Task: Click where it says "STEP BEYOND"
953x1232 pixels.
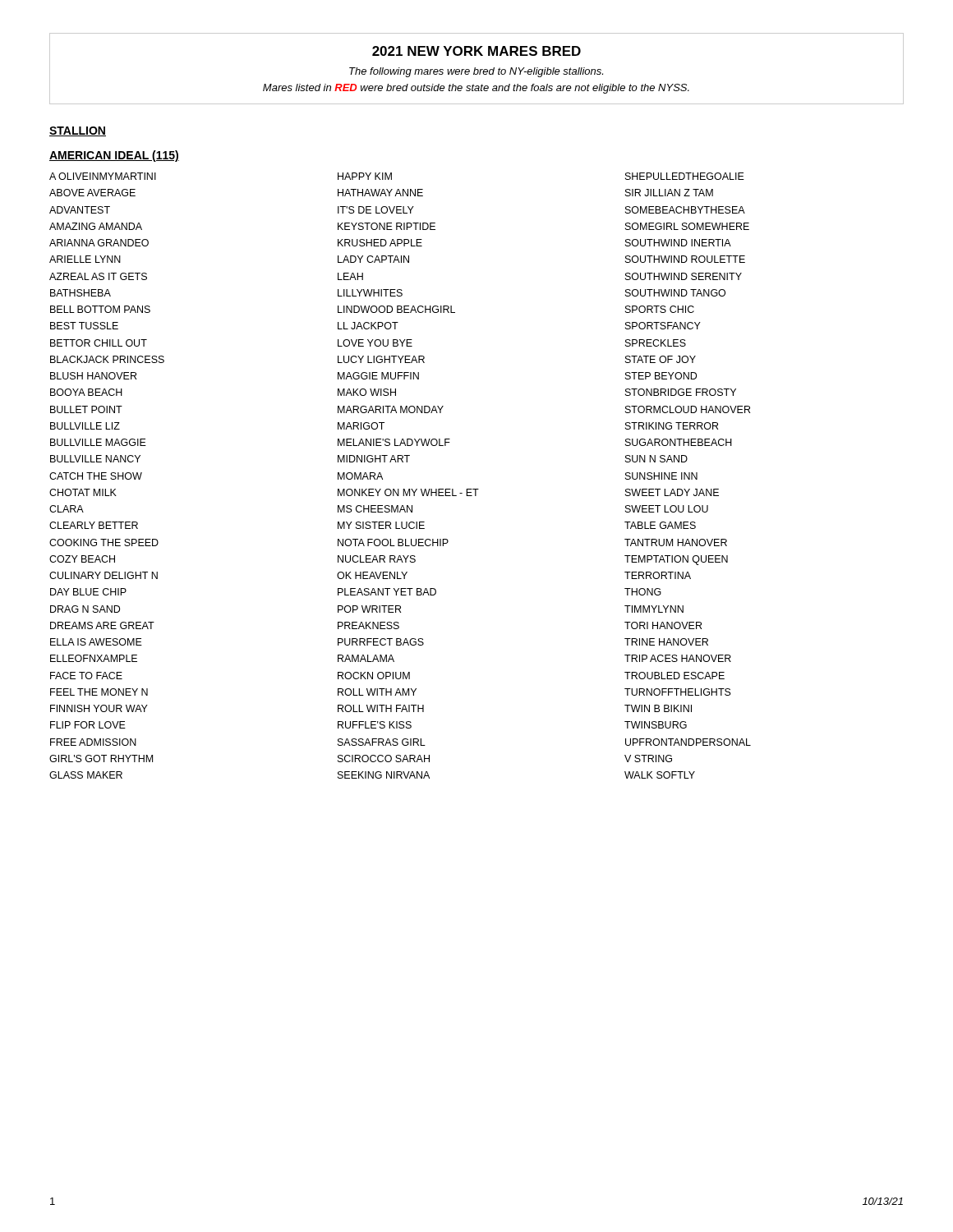Action: click(661, 376)
